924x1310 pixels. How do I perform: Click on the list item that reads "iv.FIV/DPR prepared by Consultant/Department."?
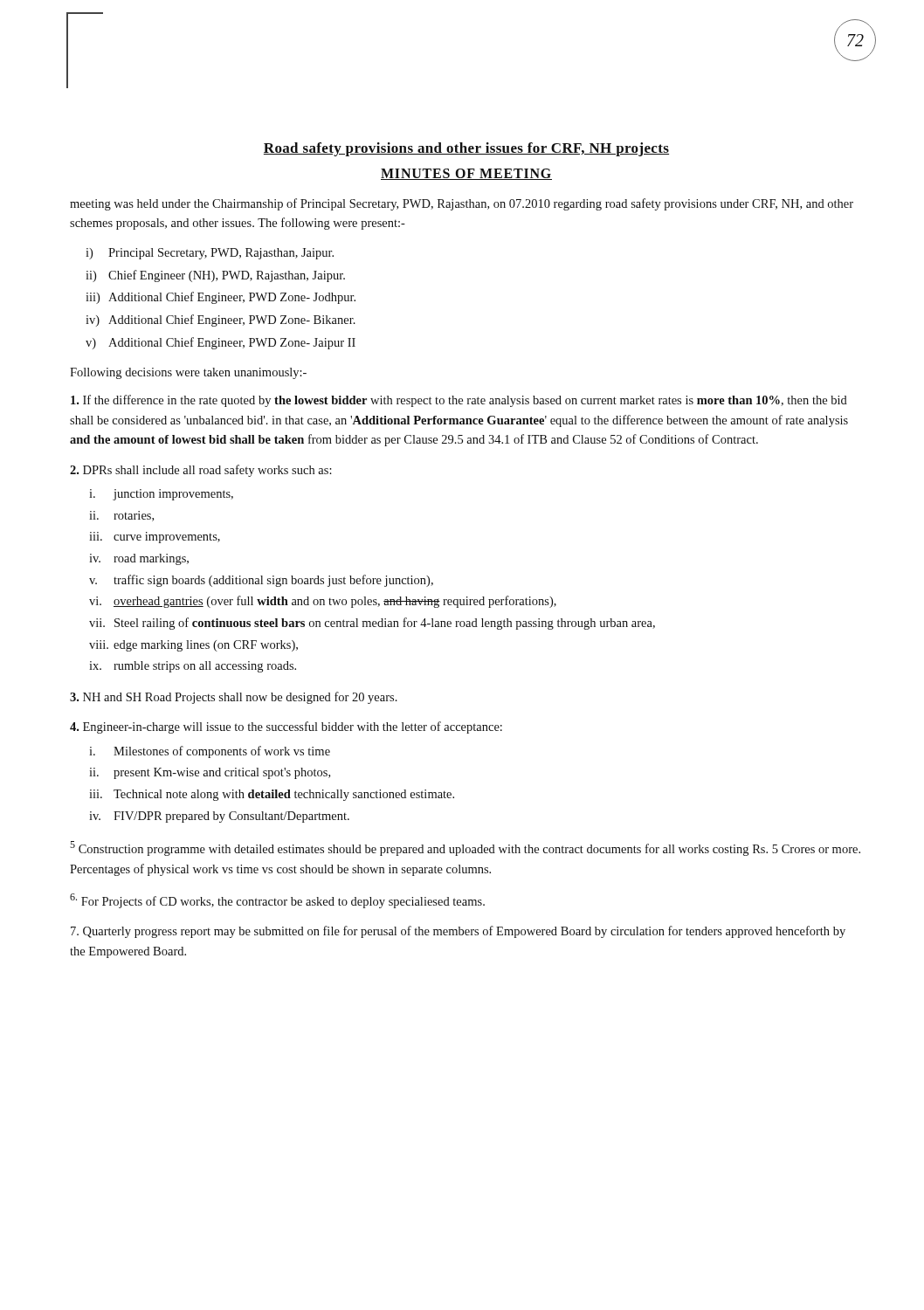coord(219,816)
